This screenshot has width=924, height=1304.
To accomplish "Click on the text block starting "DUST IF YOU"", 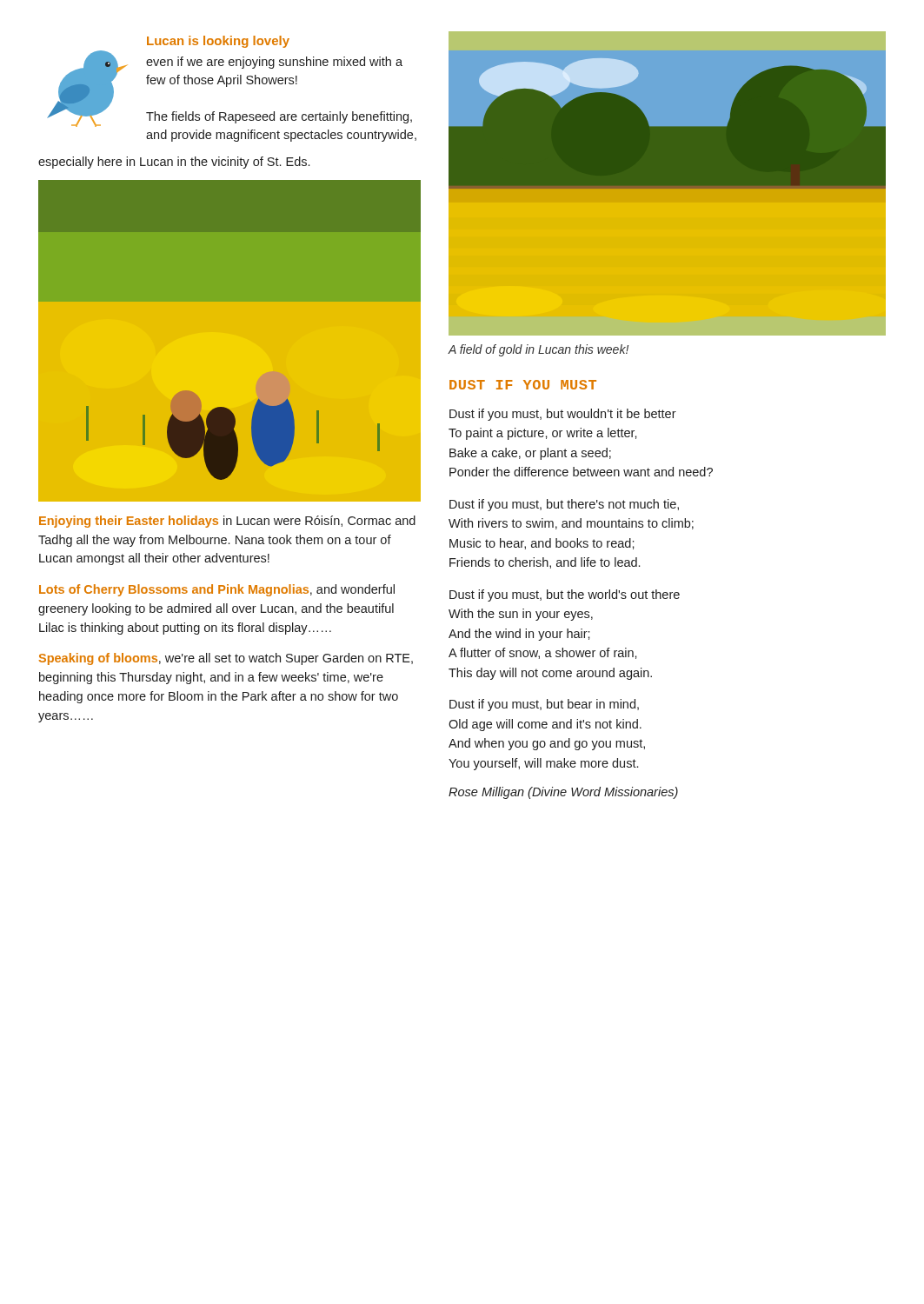I will [523, 386].
